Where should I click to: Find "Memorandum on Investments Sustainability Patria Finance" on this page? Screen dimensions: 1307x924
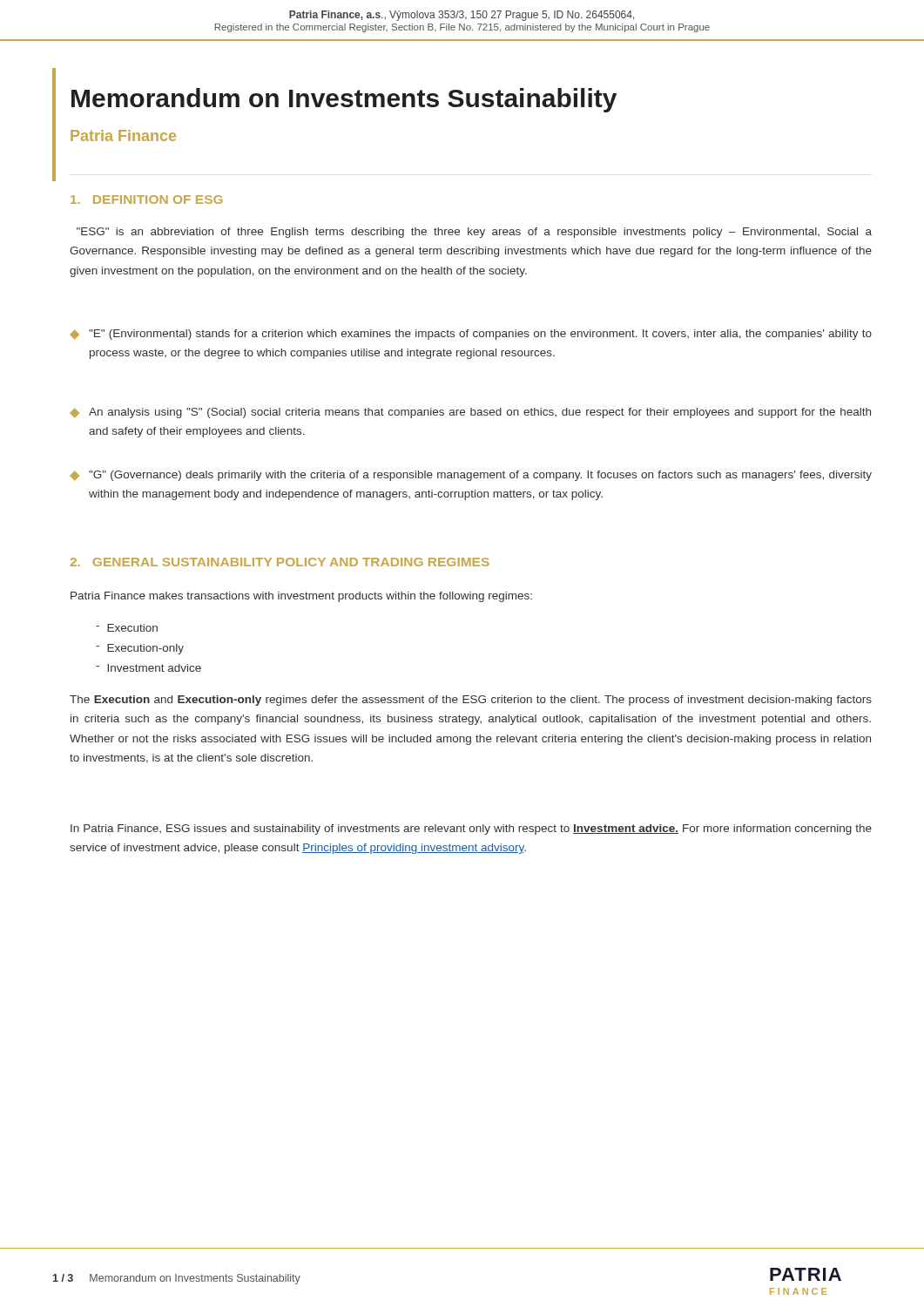click(471, 109)
